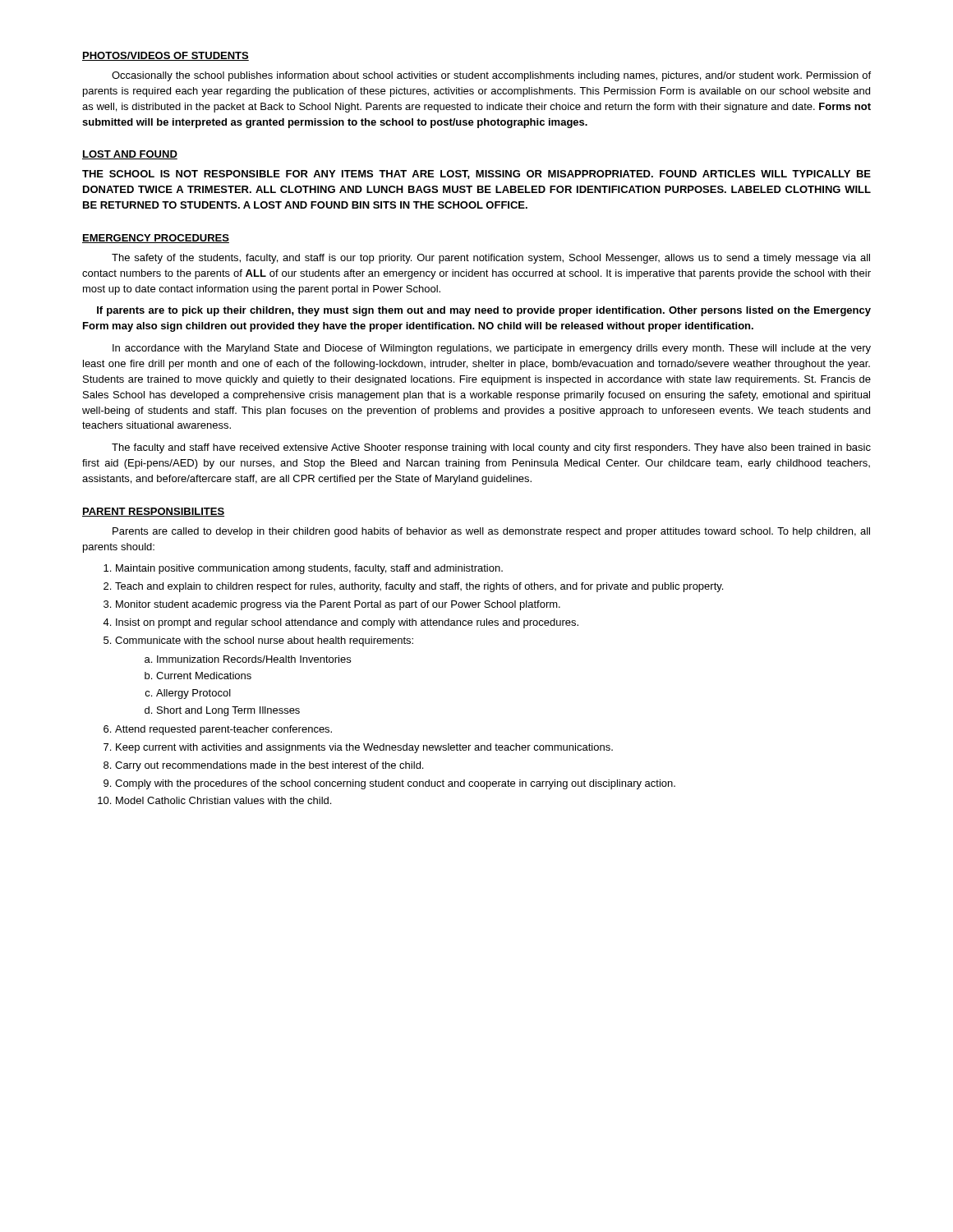This screenshot has height=1232, width=953.
Task: Select the text starting "Communicate with the school"
Action: pos(264,641)
